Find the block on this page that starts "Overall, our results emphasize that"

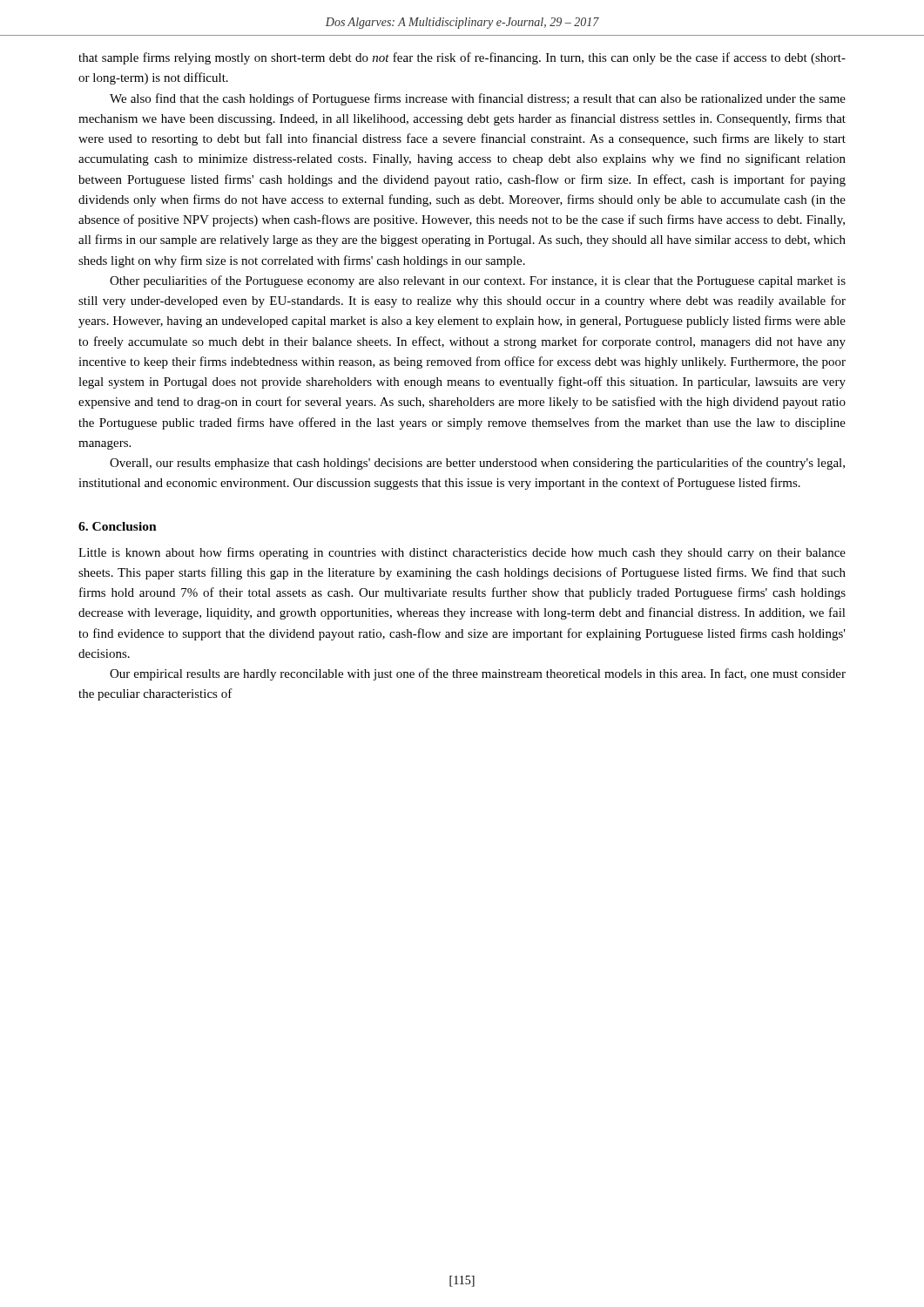(x=462, y=473)
